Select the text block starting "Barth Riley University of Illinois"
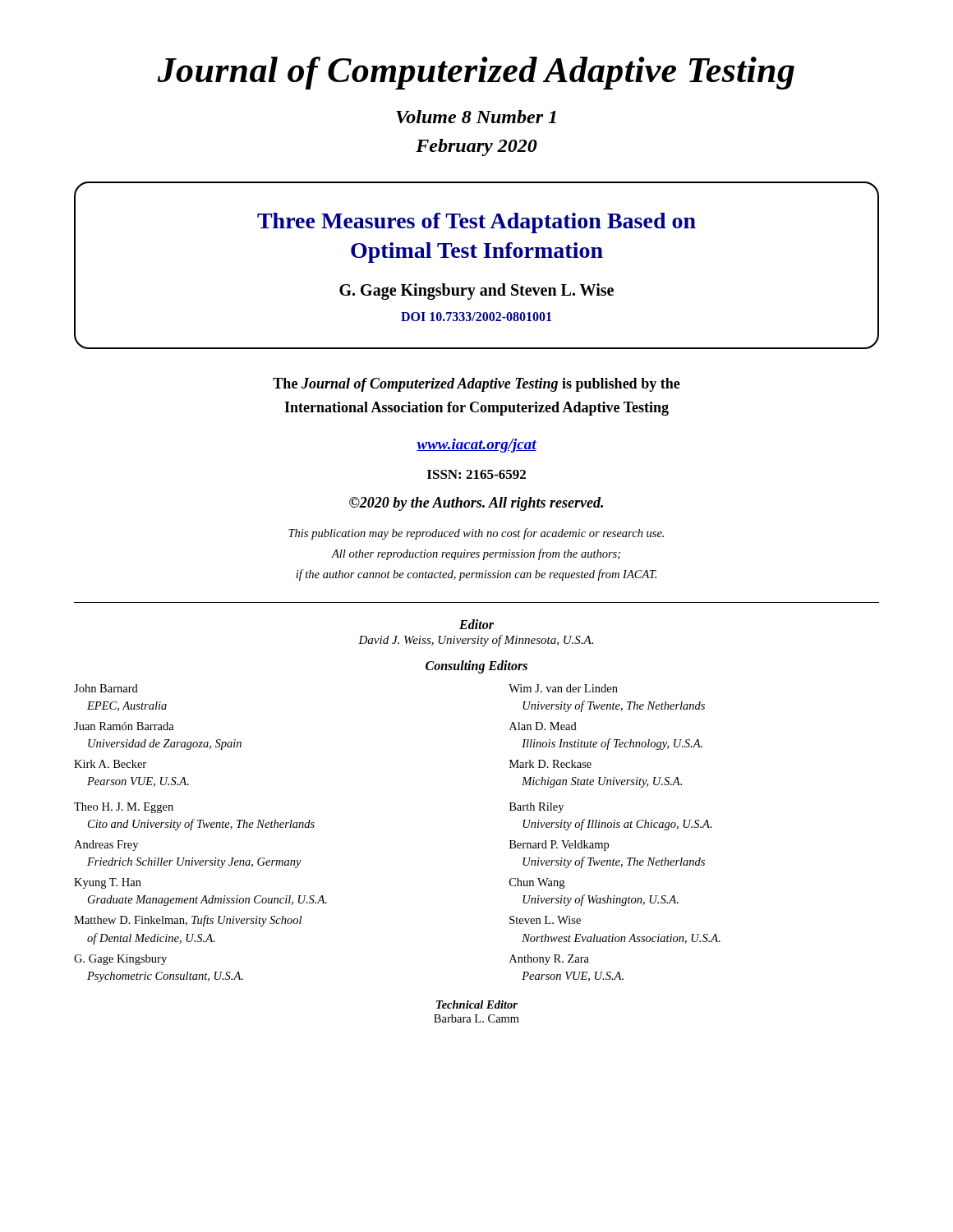This screenshot has height=1232, width=953. click(x=694, y=817)
